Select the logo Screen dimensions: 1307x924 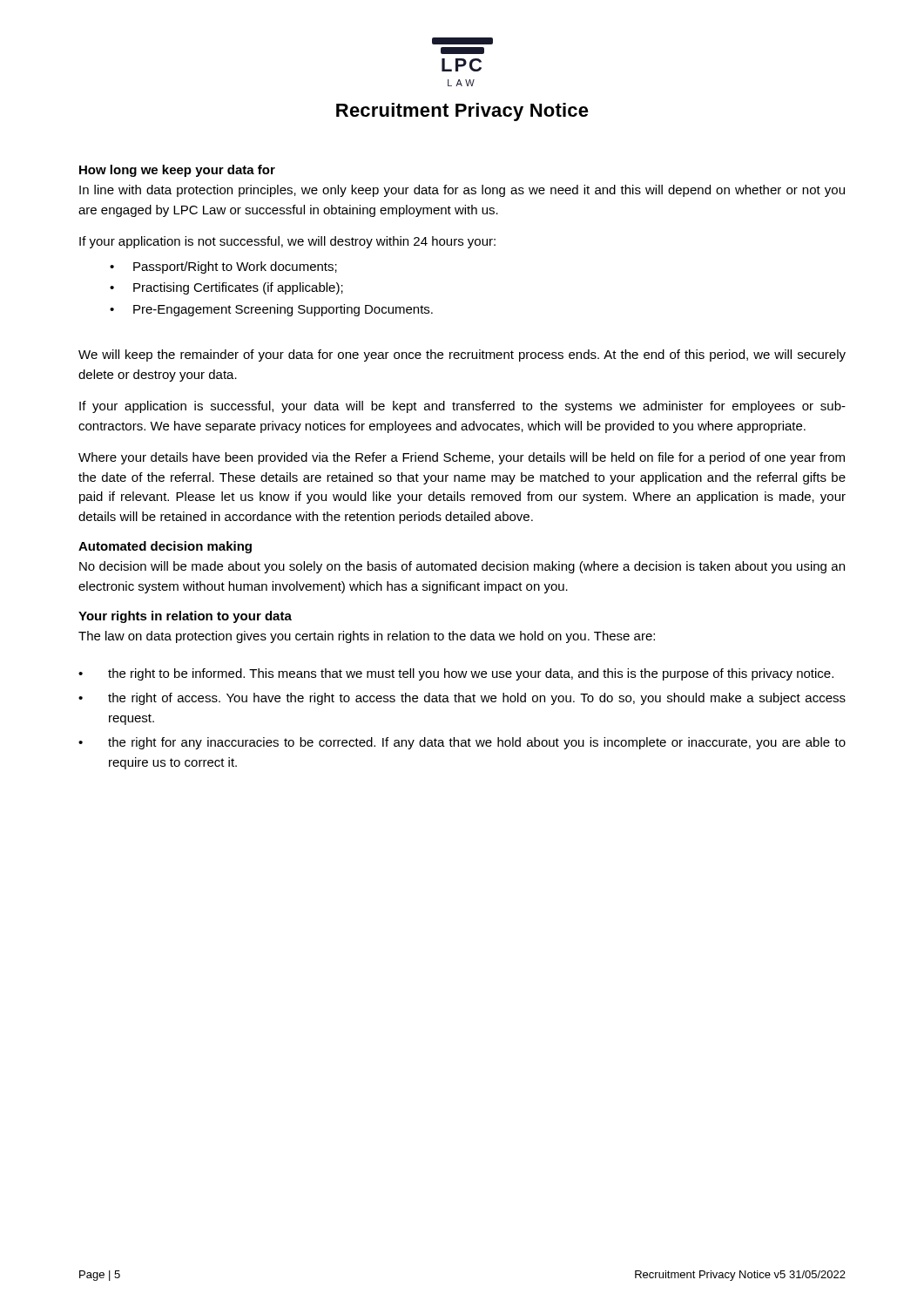(x=462, y=64)
